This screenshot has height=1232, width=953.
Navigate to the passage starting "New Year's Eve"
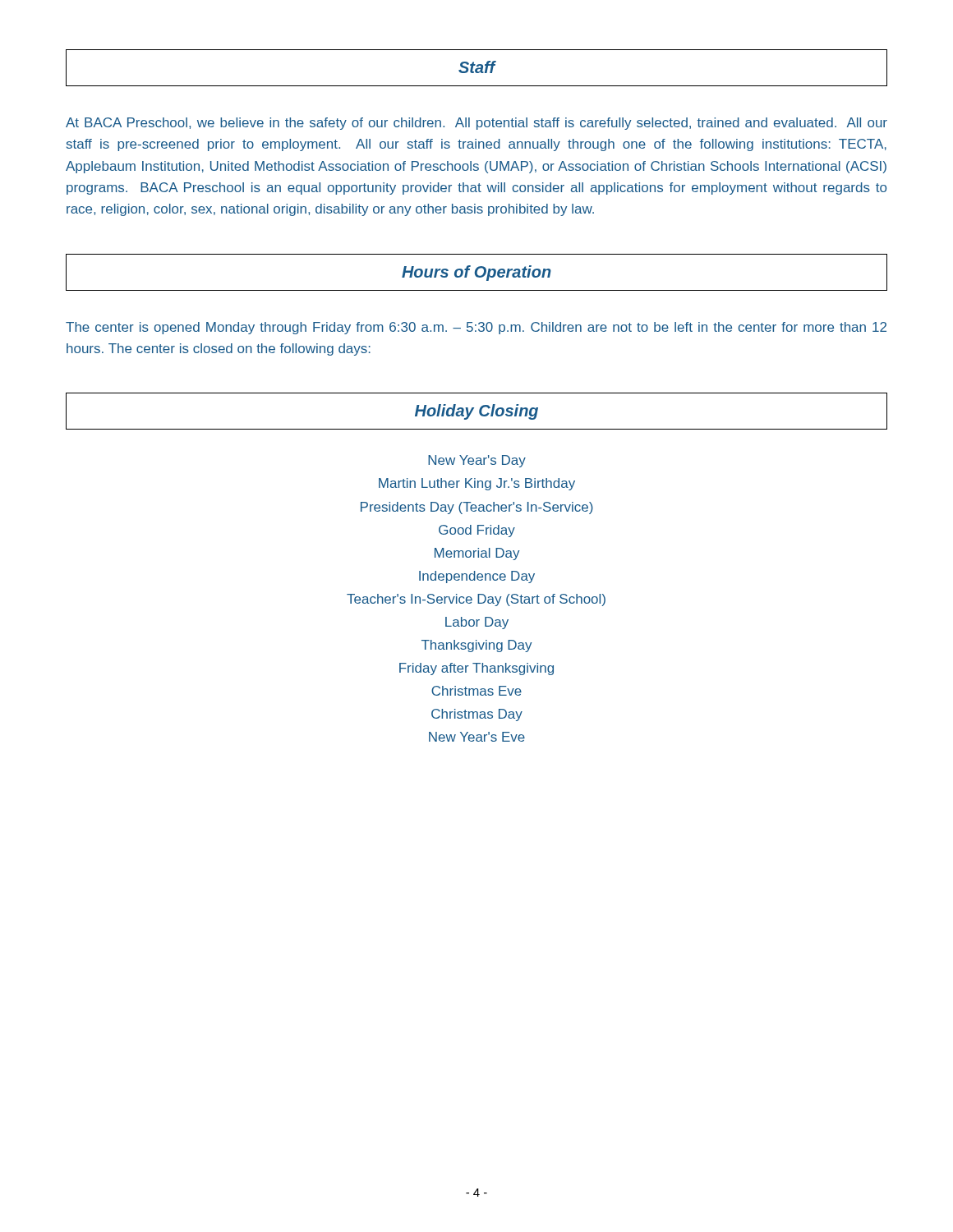click(x=476, y=737)
